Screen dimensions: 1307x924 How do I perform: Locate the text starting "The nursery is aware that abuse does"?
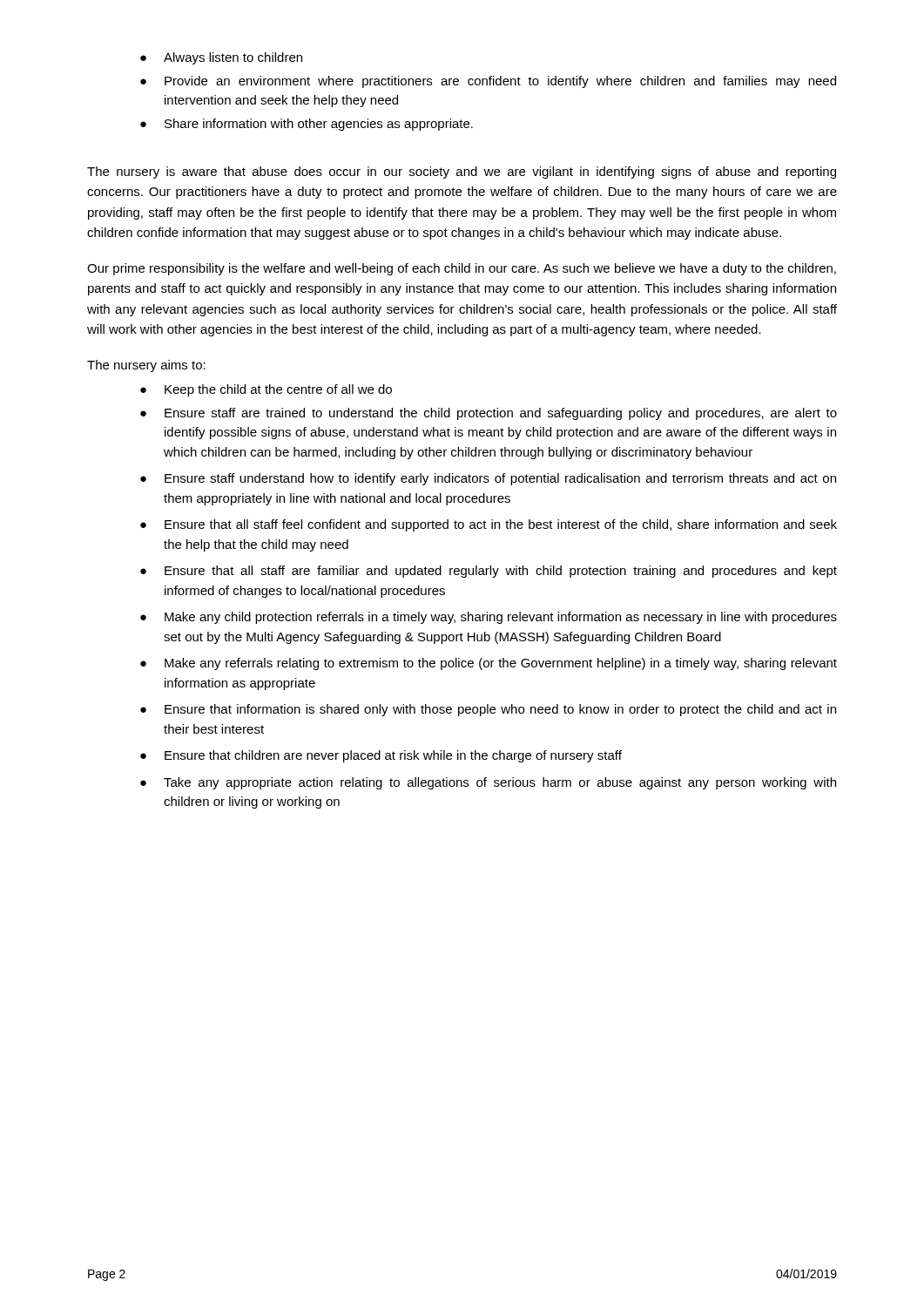(x=462, y=202)
